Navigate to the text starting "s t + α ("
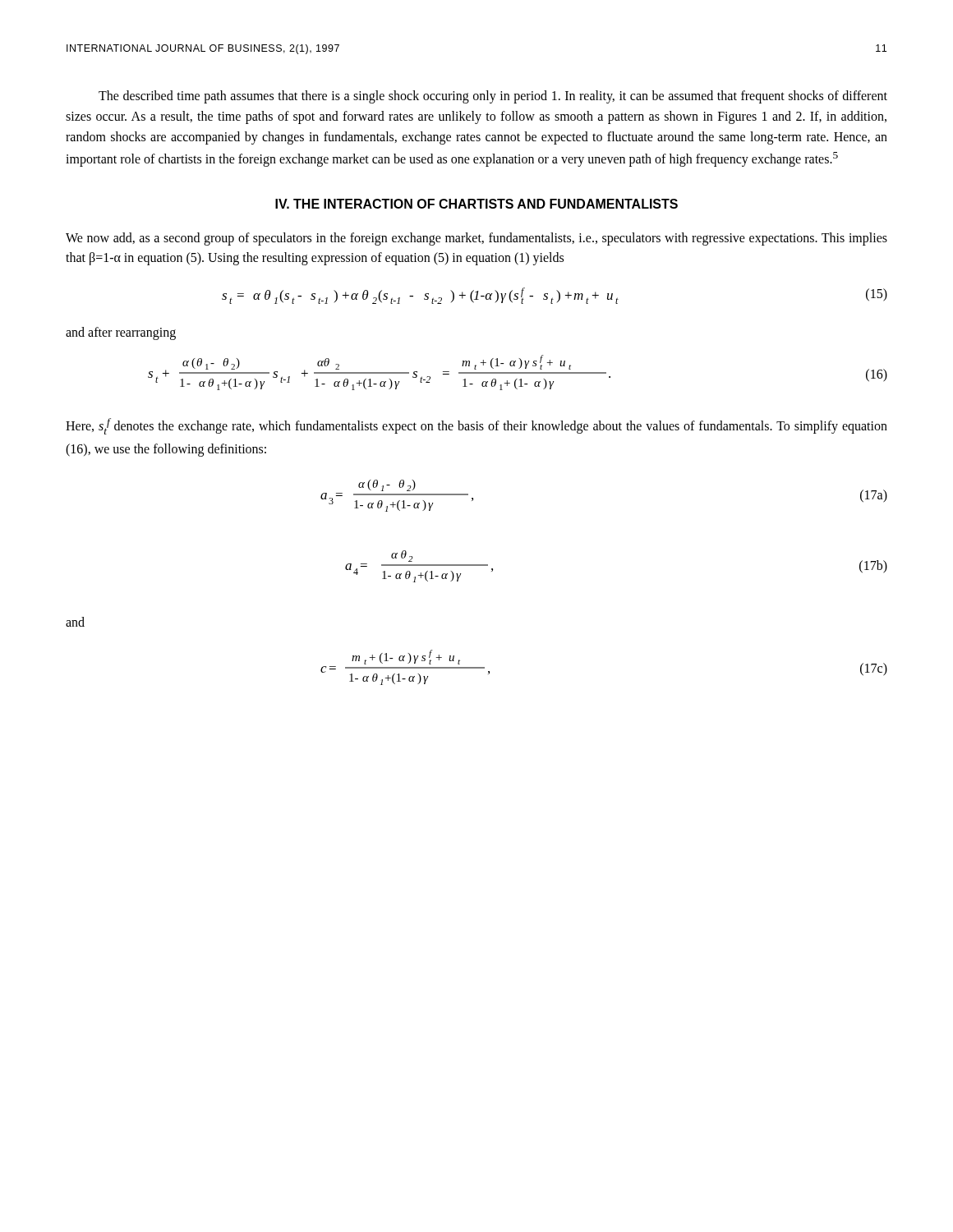953x1232 pixels. point(518,374)
